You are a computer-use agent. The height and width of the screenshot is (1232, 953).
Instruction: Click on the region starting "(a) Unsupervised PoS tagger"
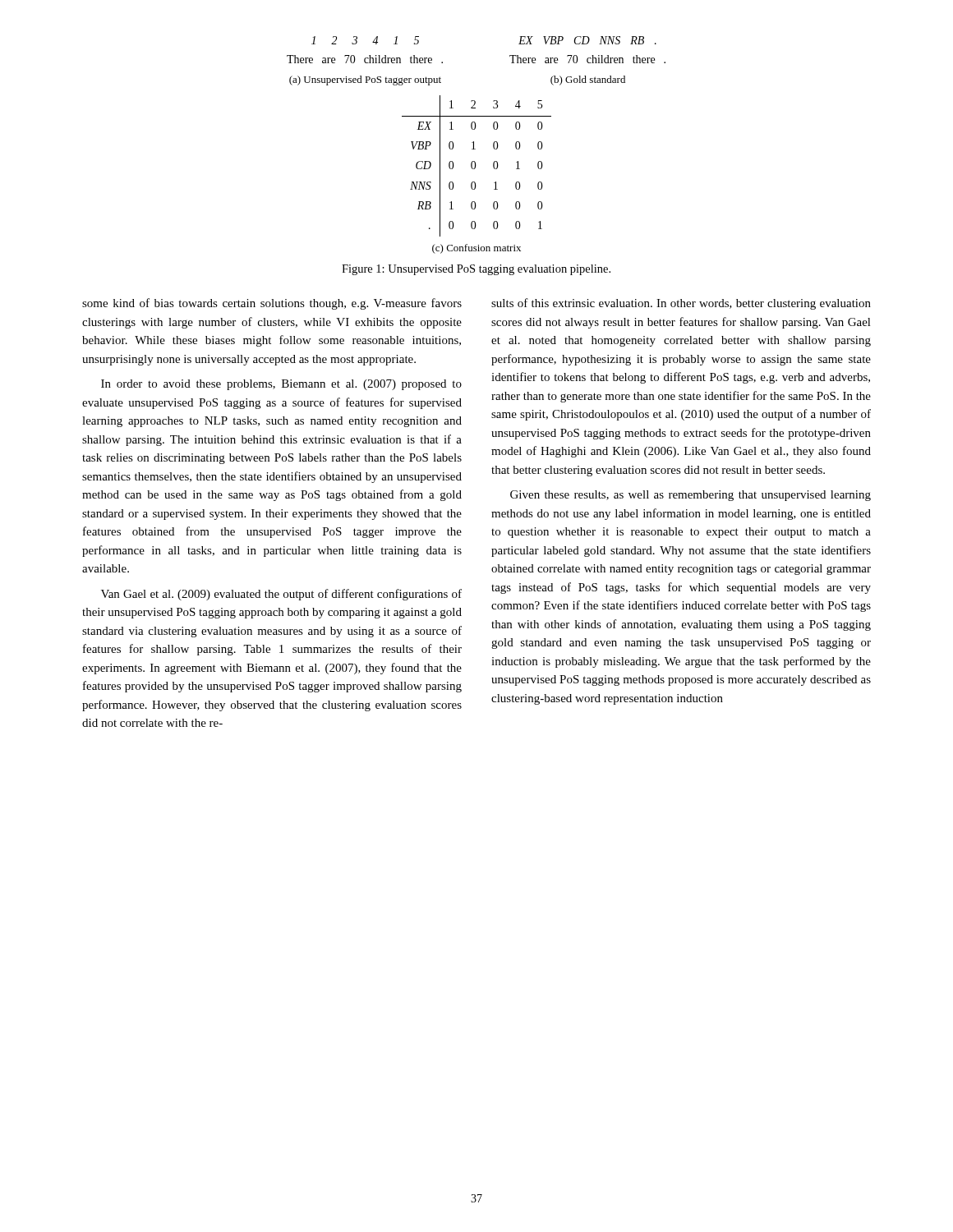[x=365, y=79]
